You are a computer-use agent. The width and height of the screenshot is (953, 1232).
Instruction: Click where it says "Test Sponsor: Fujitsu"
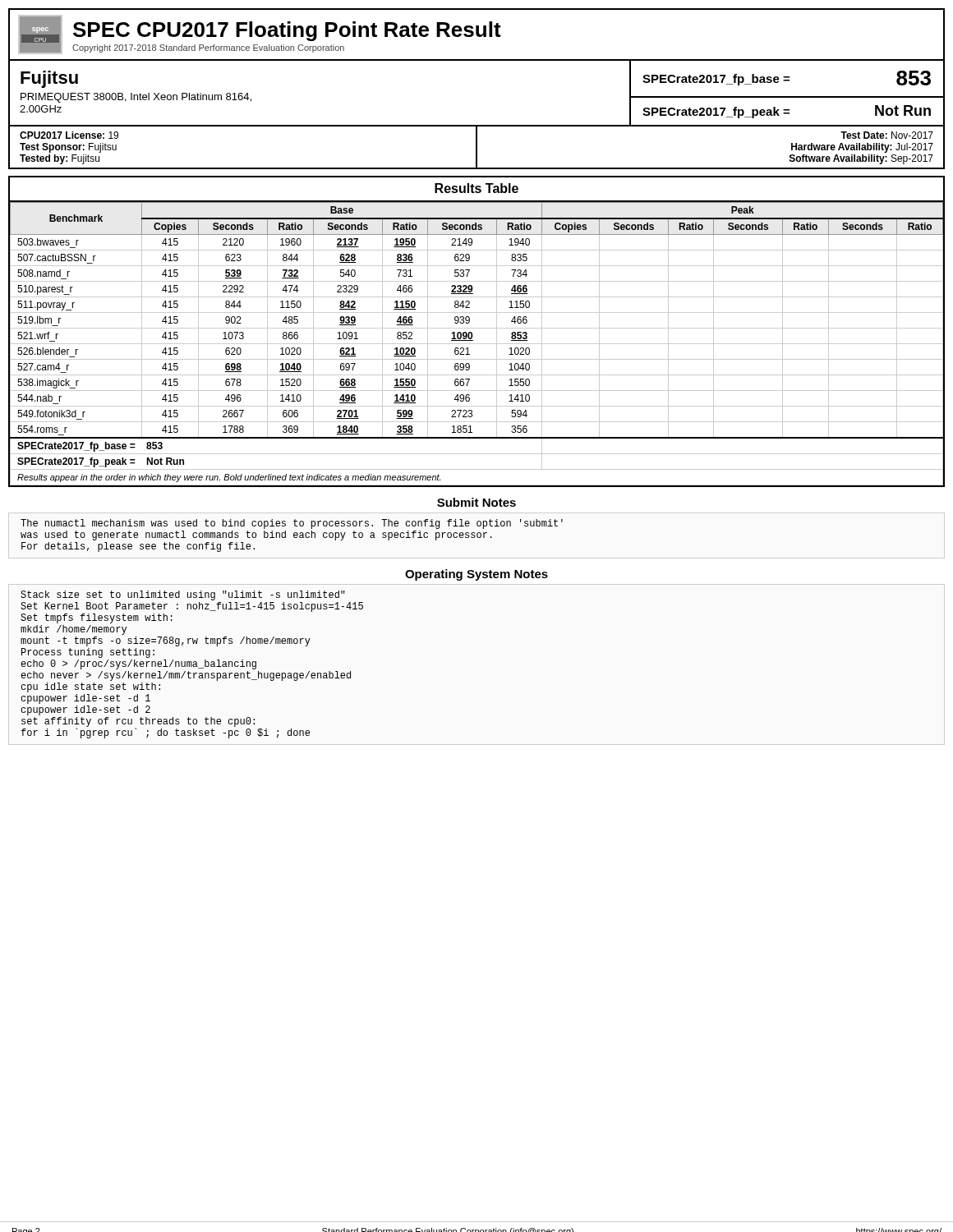(x=68, y=147)
